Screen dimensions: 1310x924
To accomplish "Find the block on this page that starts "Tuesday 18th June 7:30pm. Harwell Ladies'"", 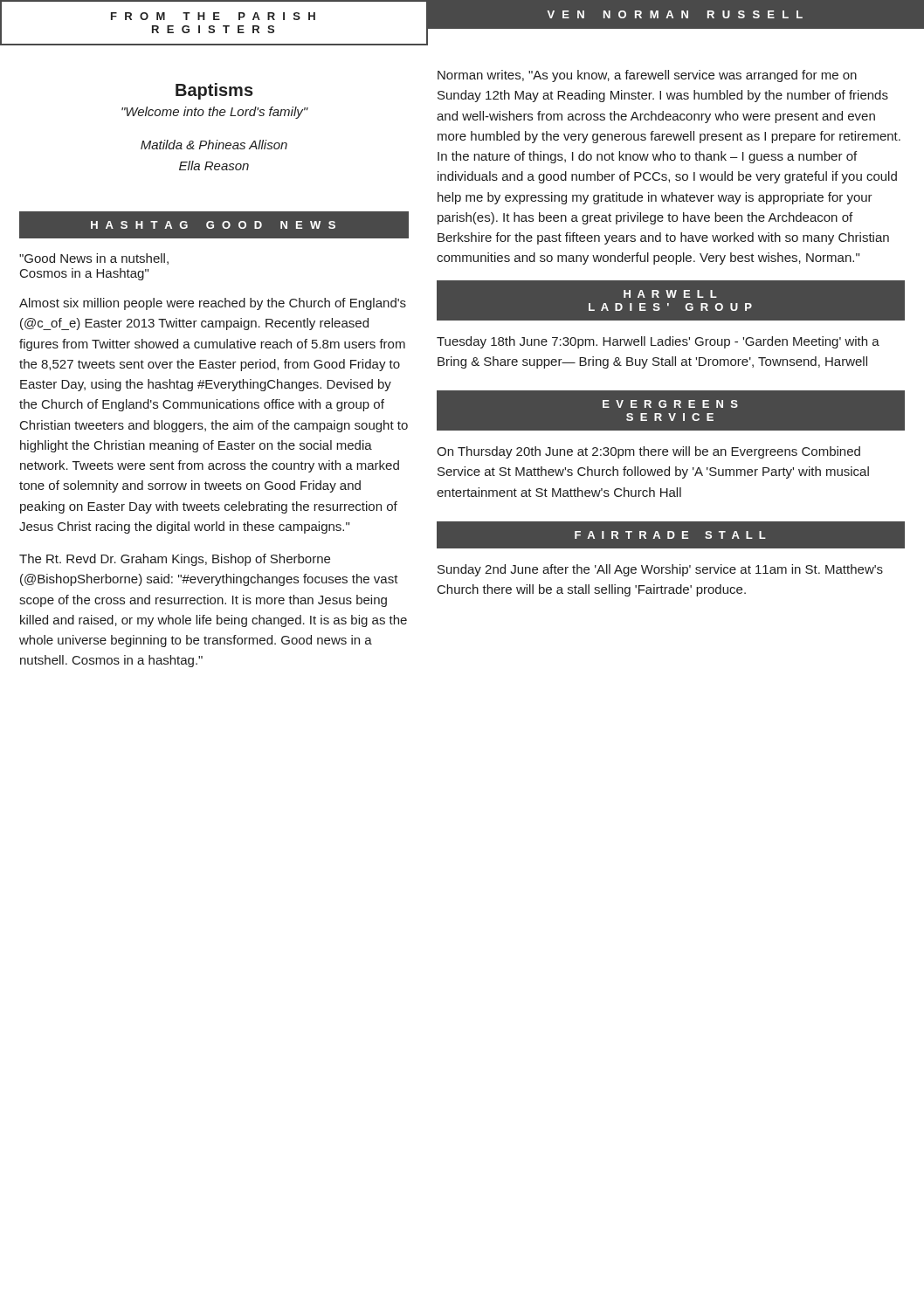I will (658, 351).
